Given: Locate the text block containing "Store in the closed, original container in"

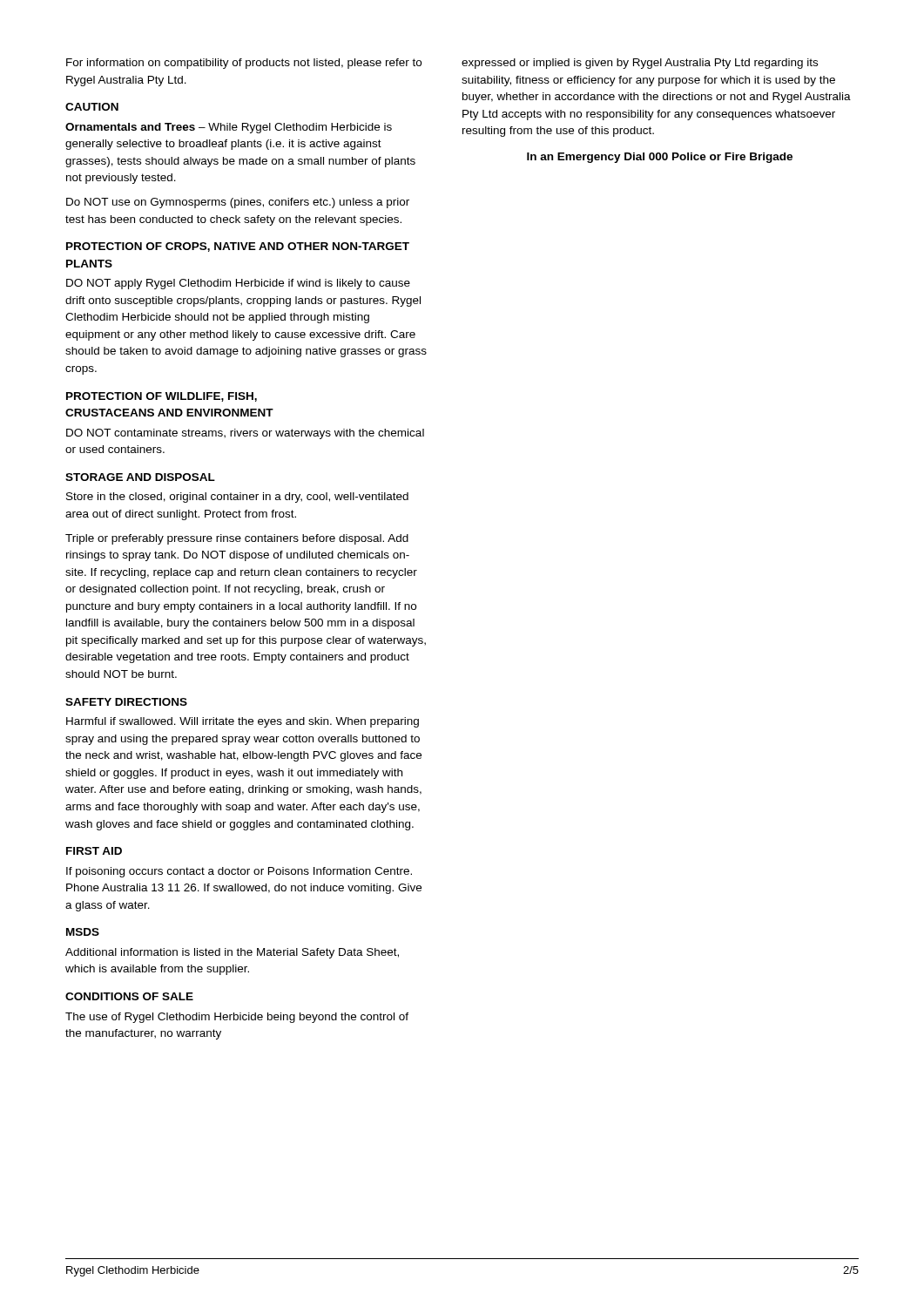Looking at the screenshot, I should (x=246, y=586).
